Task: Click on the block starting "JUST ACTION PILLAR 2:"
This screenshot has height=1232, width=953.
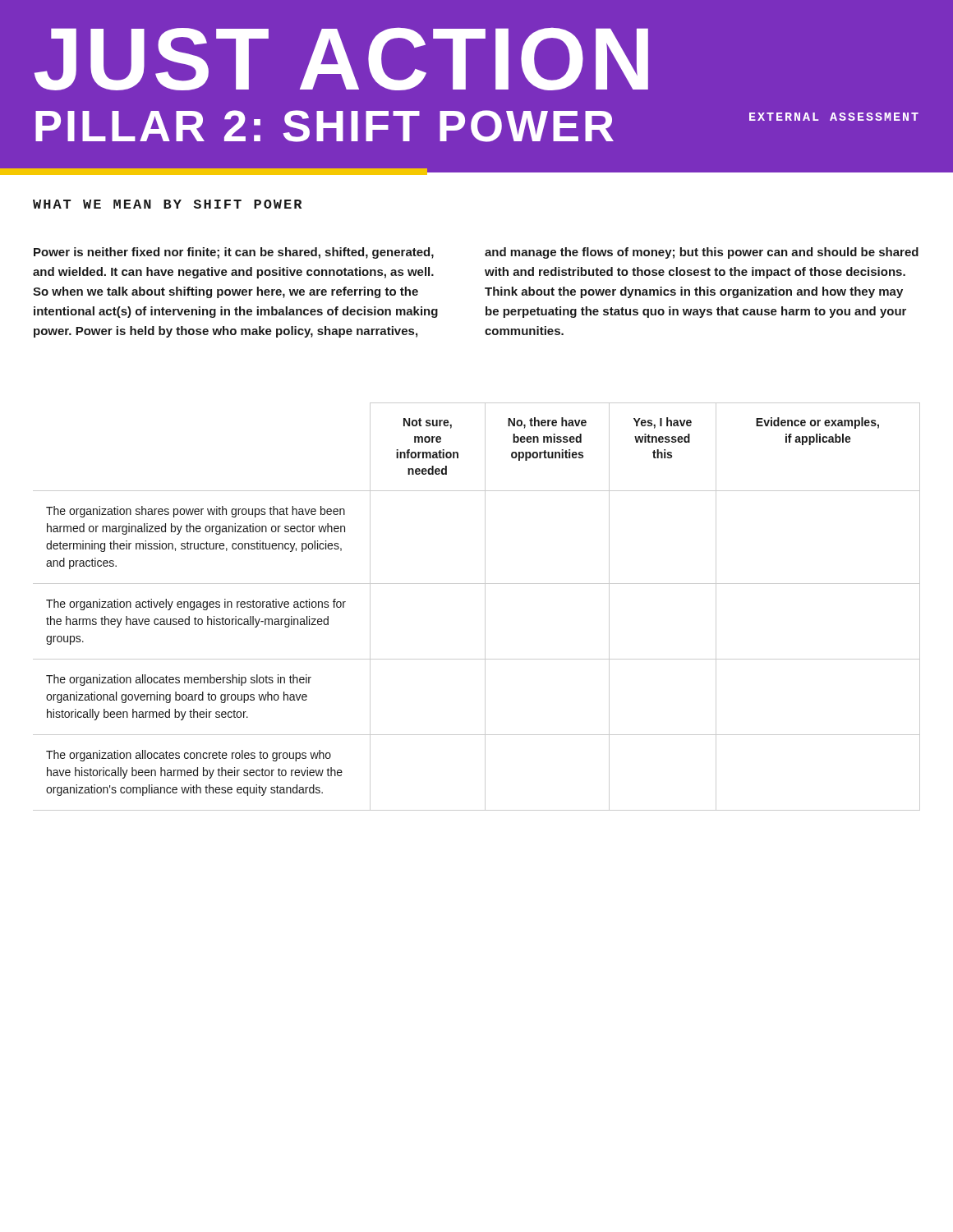Action: [x=345, y=81]
